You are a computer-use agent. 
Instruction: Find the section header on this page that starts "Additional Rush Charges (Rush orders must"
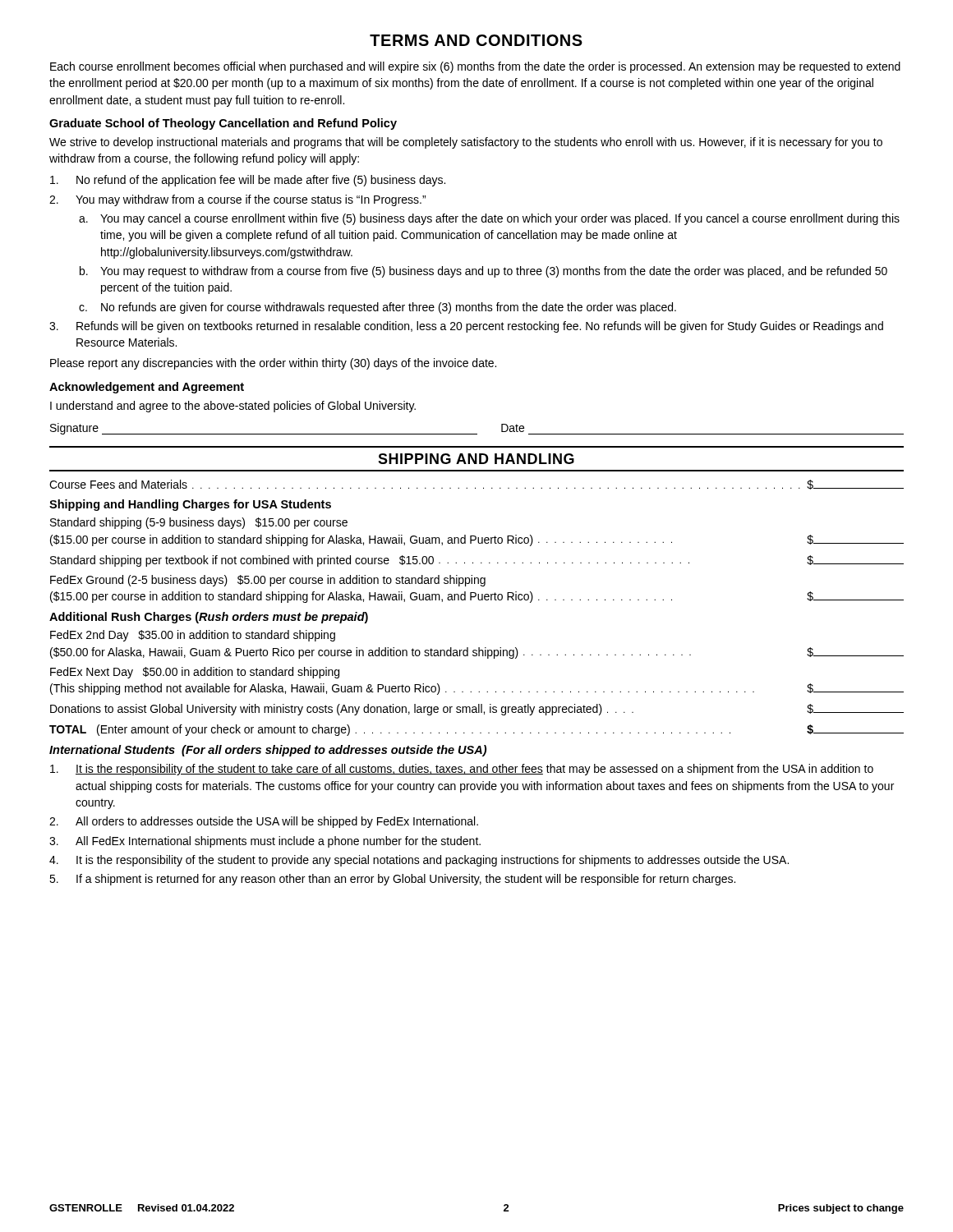click(x=209, y=617)
